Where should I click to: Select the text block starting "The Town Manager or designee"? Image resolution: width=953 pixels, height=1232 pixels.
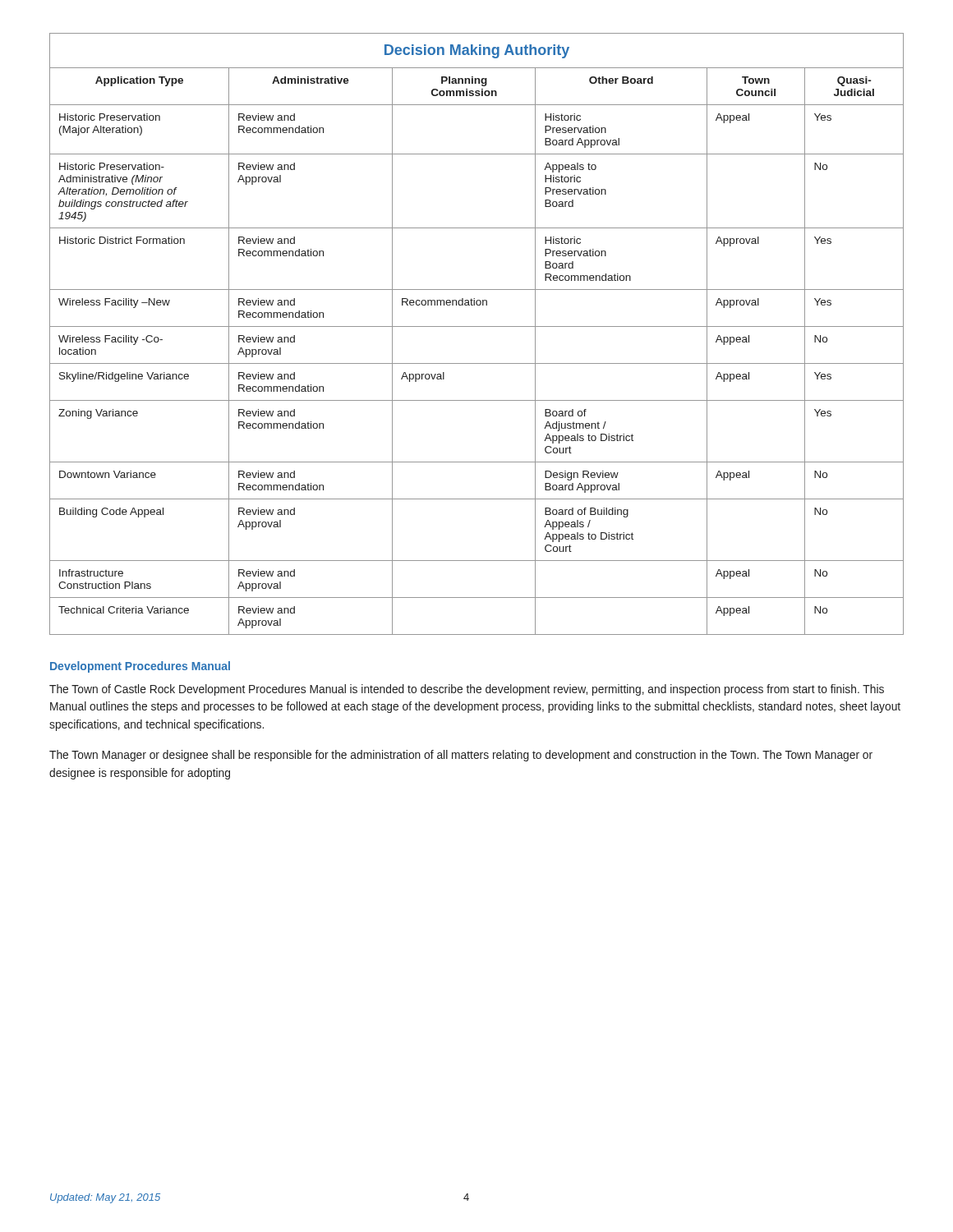[x=461, y=764]
